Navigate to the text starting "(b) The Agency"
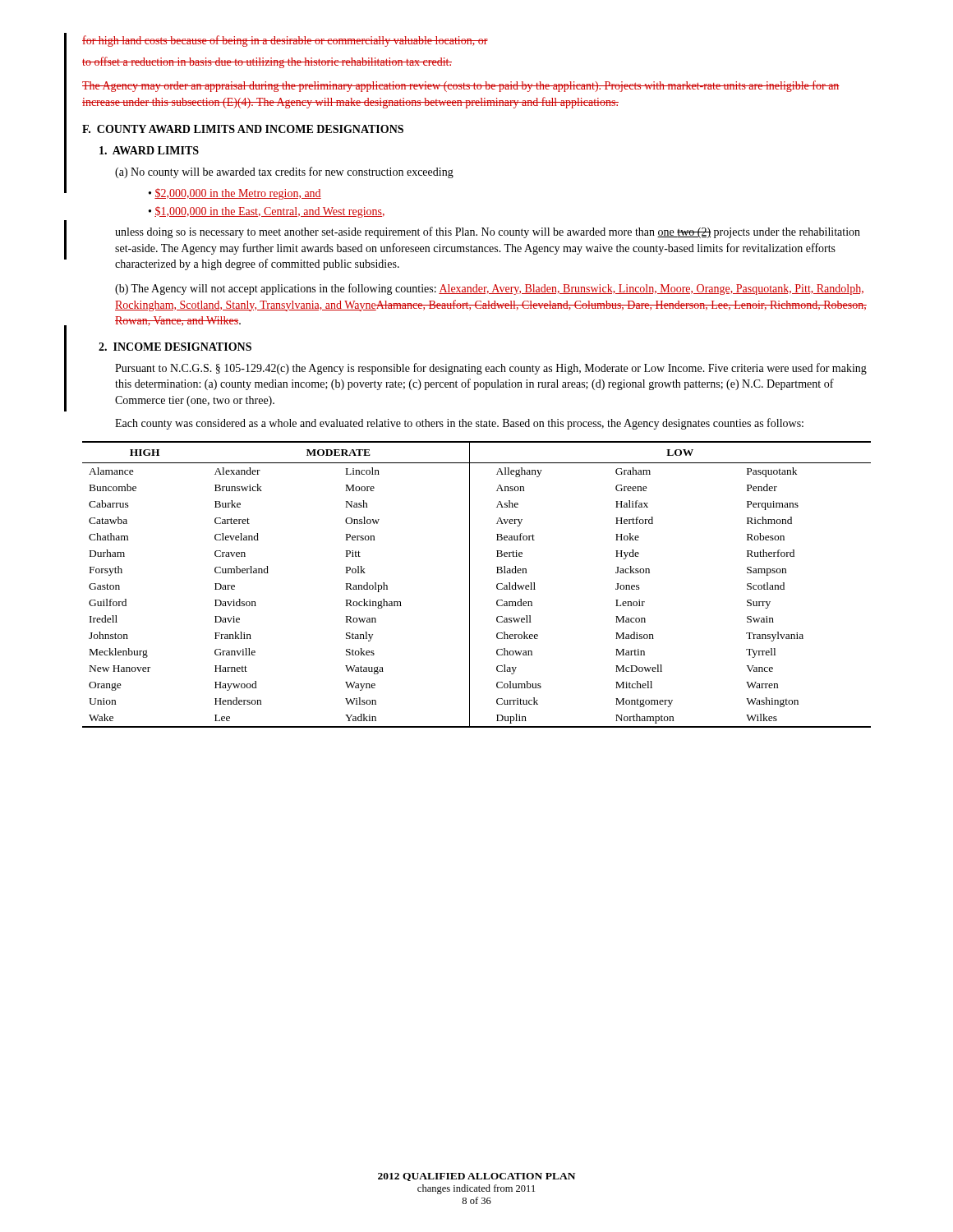The width and height of the screenshot is (953, 1232). point(491,305)
